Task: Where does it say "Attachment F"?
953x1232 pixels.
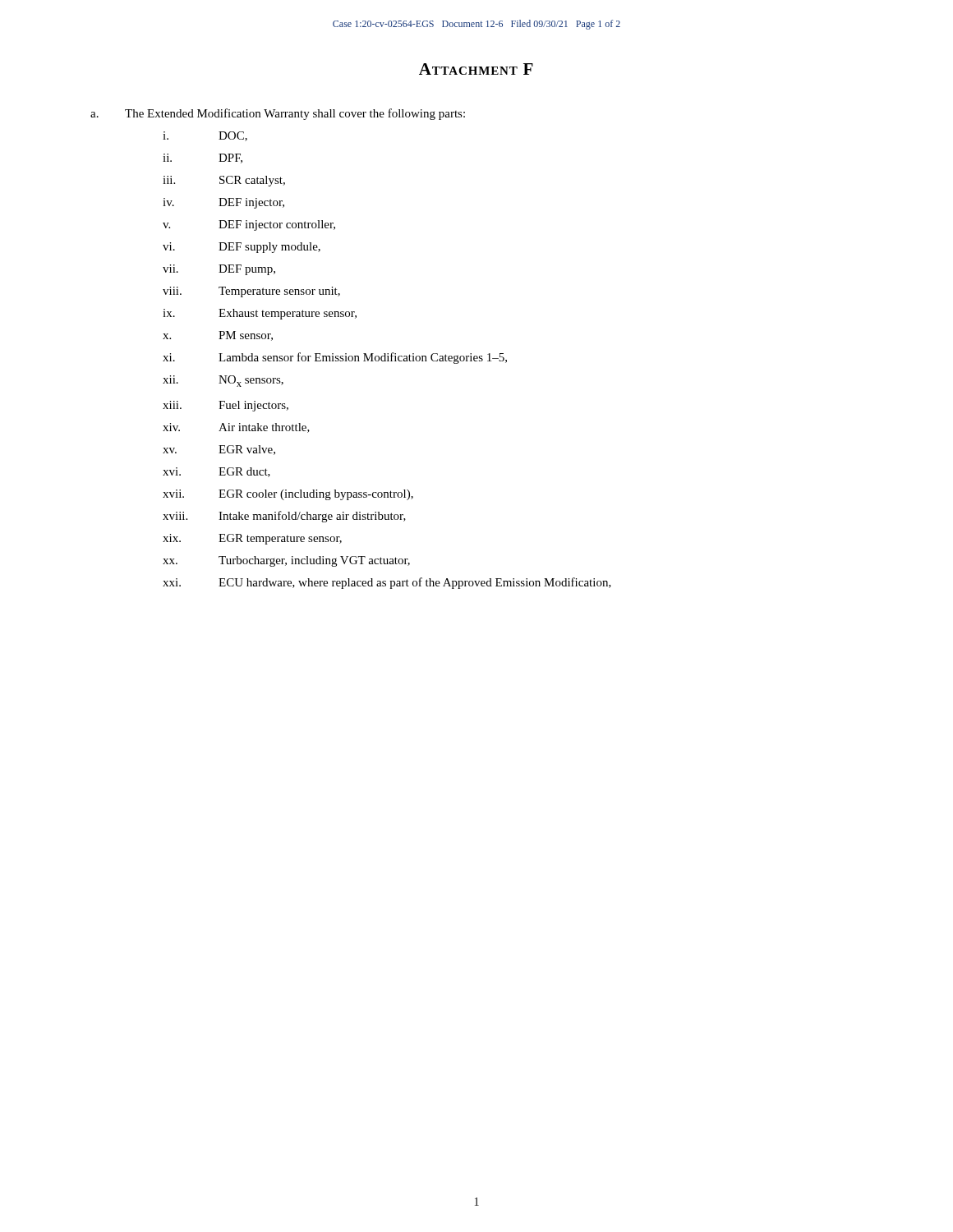Action: [x=476, y=69]
